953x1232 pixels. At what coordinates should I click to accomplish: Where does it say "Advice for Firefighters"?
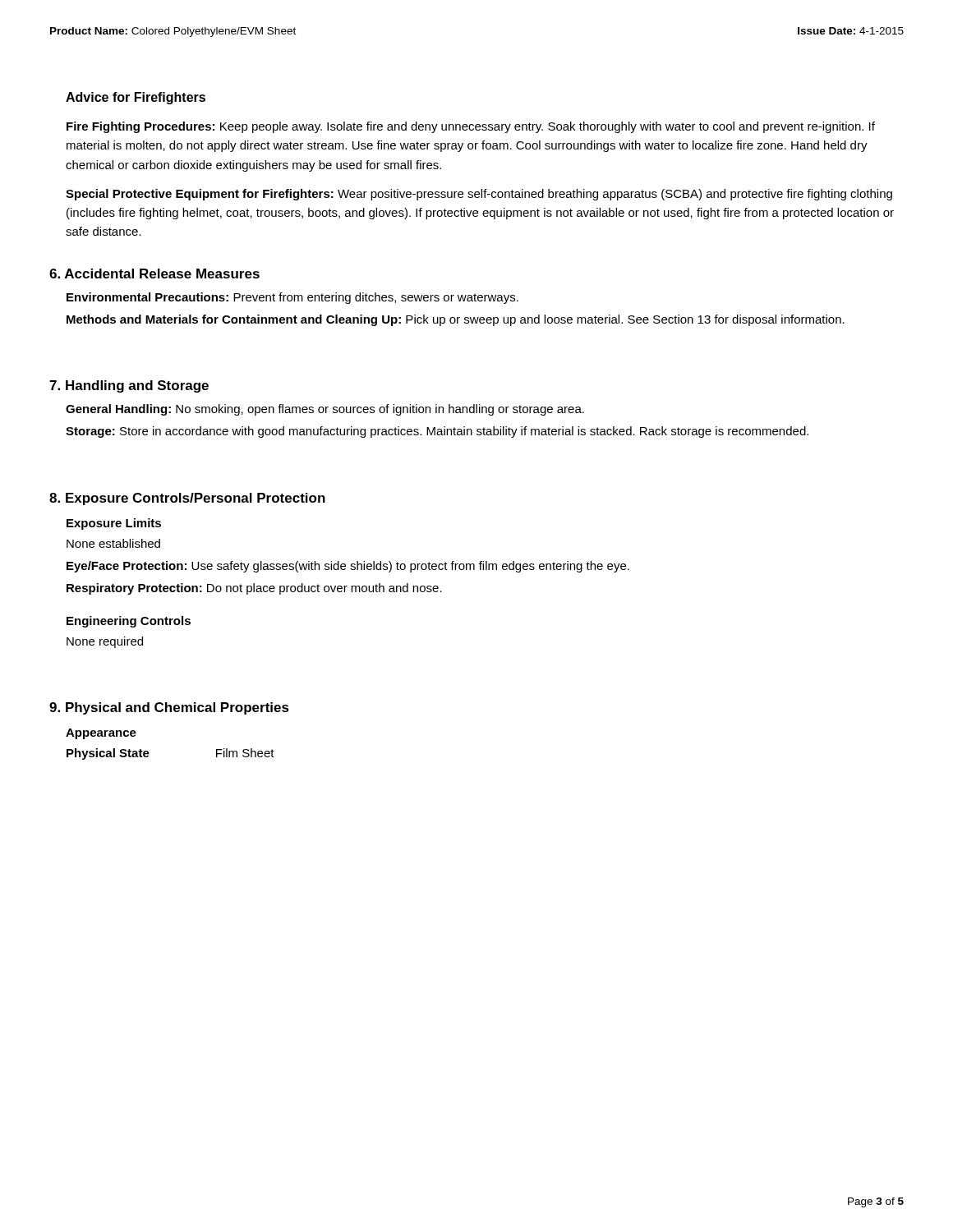point(136,97)
